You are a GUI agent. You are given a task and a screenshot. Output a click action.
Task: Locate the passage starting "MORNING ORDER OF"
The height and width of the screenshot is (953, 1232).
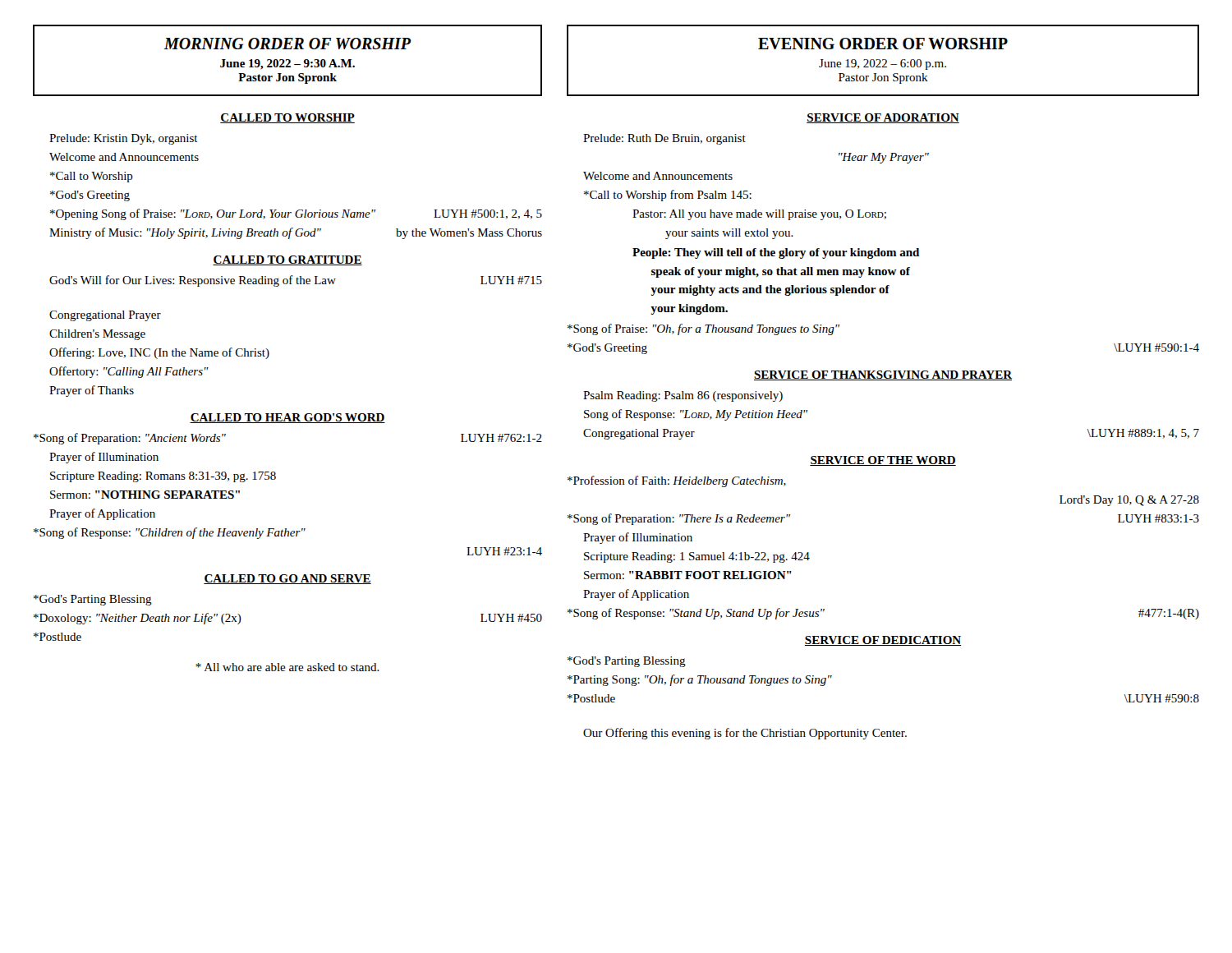287,60
